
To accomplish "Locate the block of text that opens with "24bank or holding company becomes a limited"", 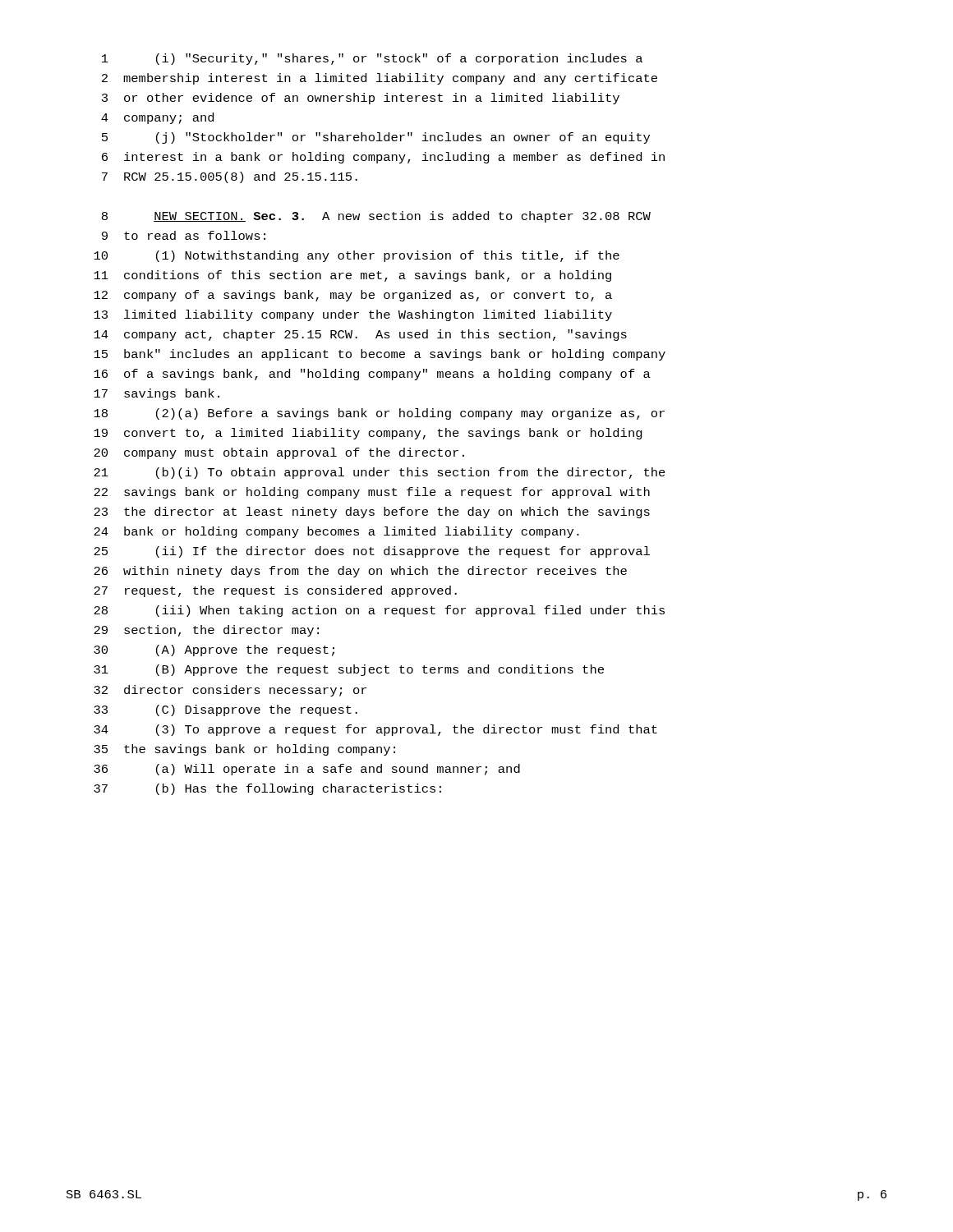I will pos(476,533).
